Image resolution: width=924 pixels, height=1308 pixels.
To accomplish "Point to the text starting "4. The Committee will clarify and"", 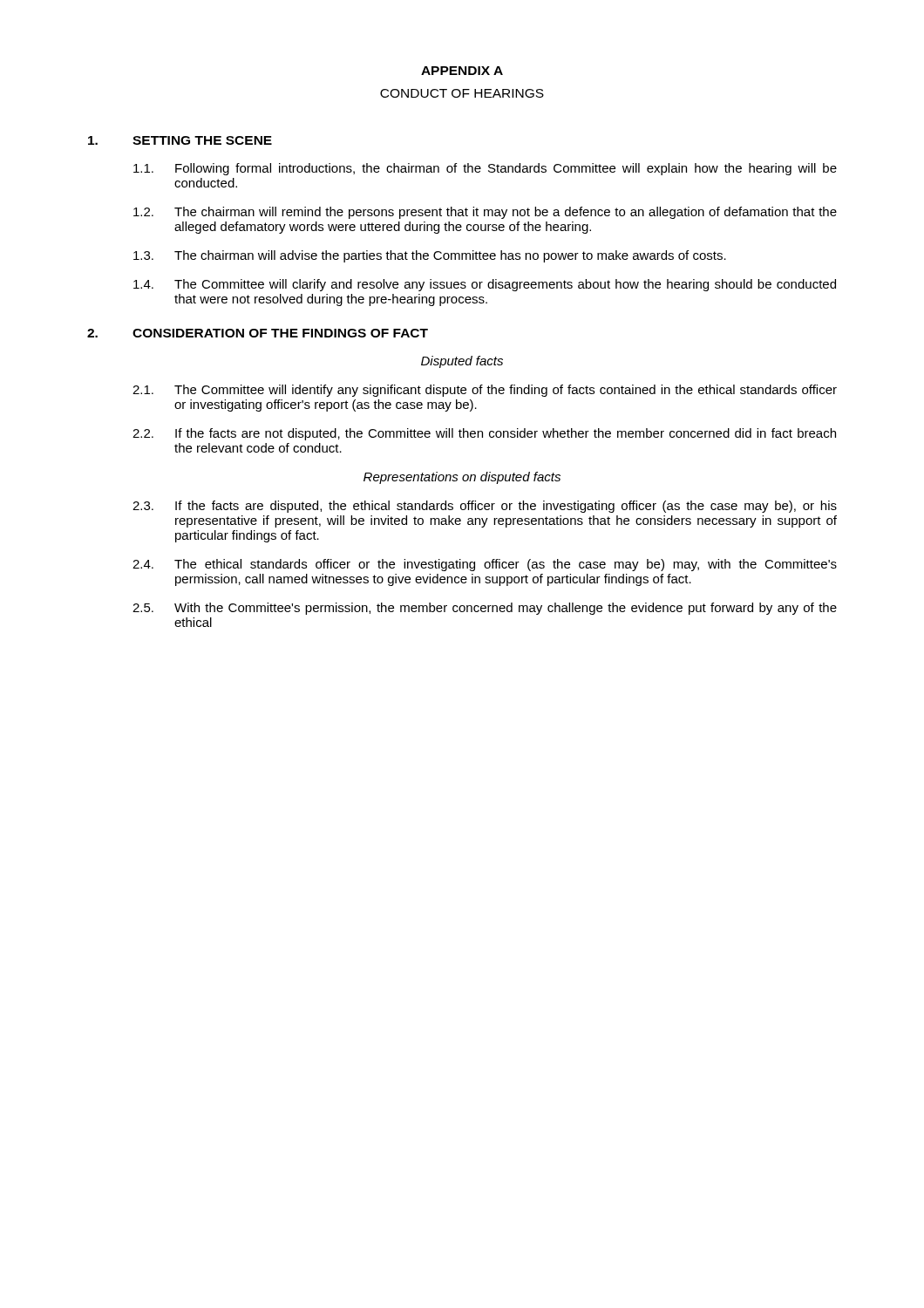I will [462, 291].
